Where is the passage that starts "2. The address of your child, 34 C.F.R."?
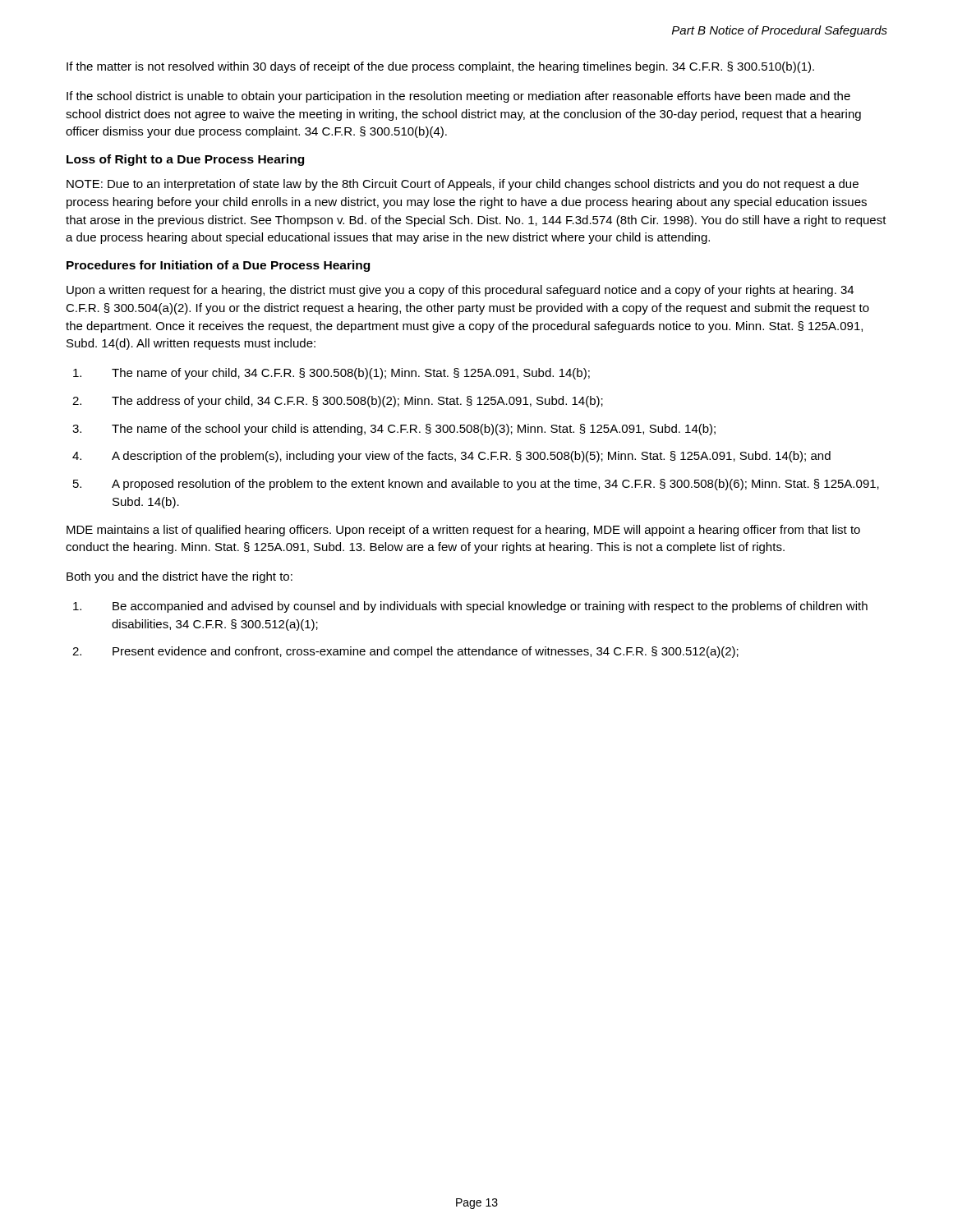Screen dimensions: 1232x953 pos(476,400)
